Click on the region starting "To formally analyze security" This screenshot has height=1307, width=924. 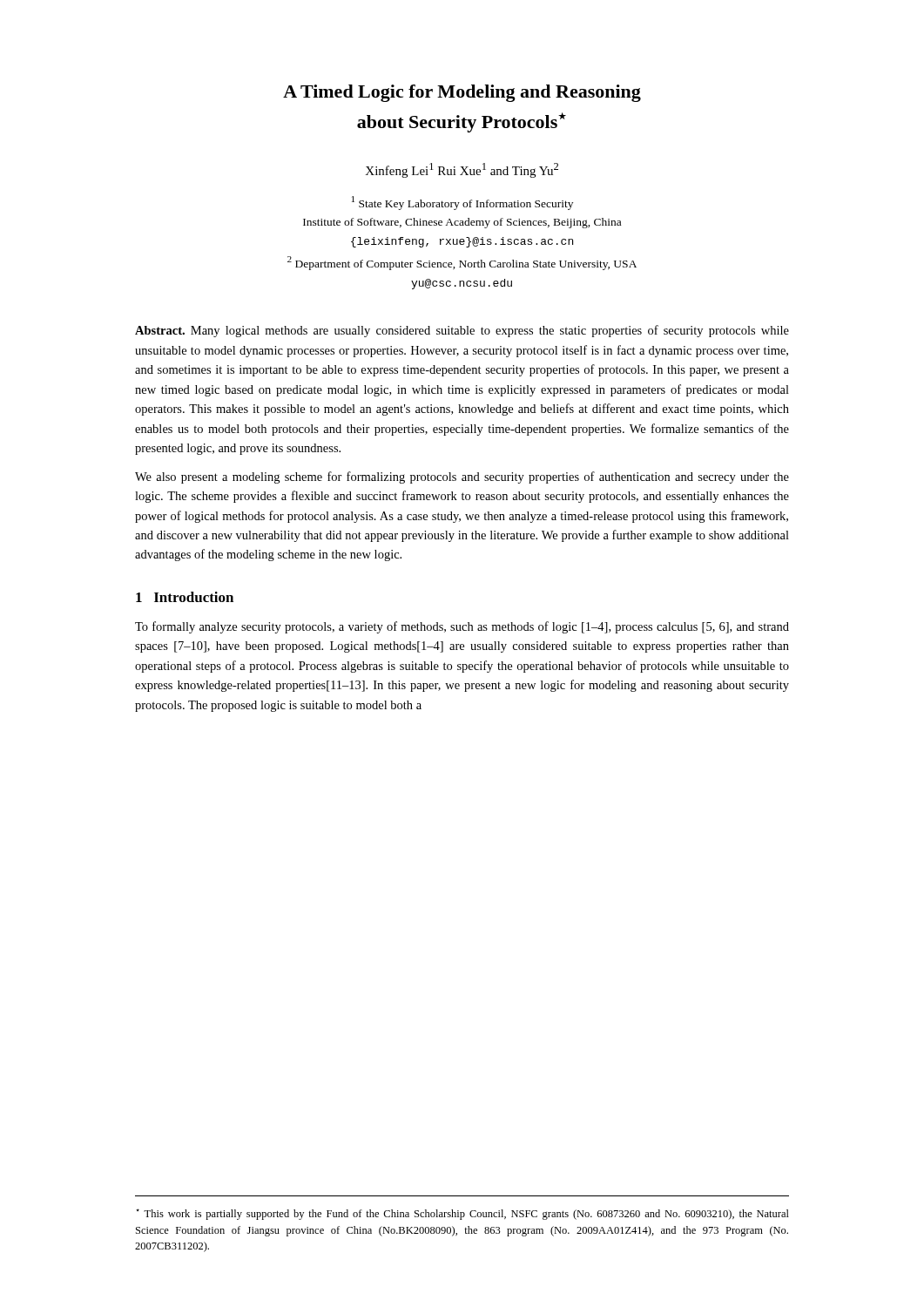[462, 666]
